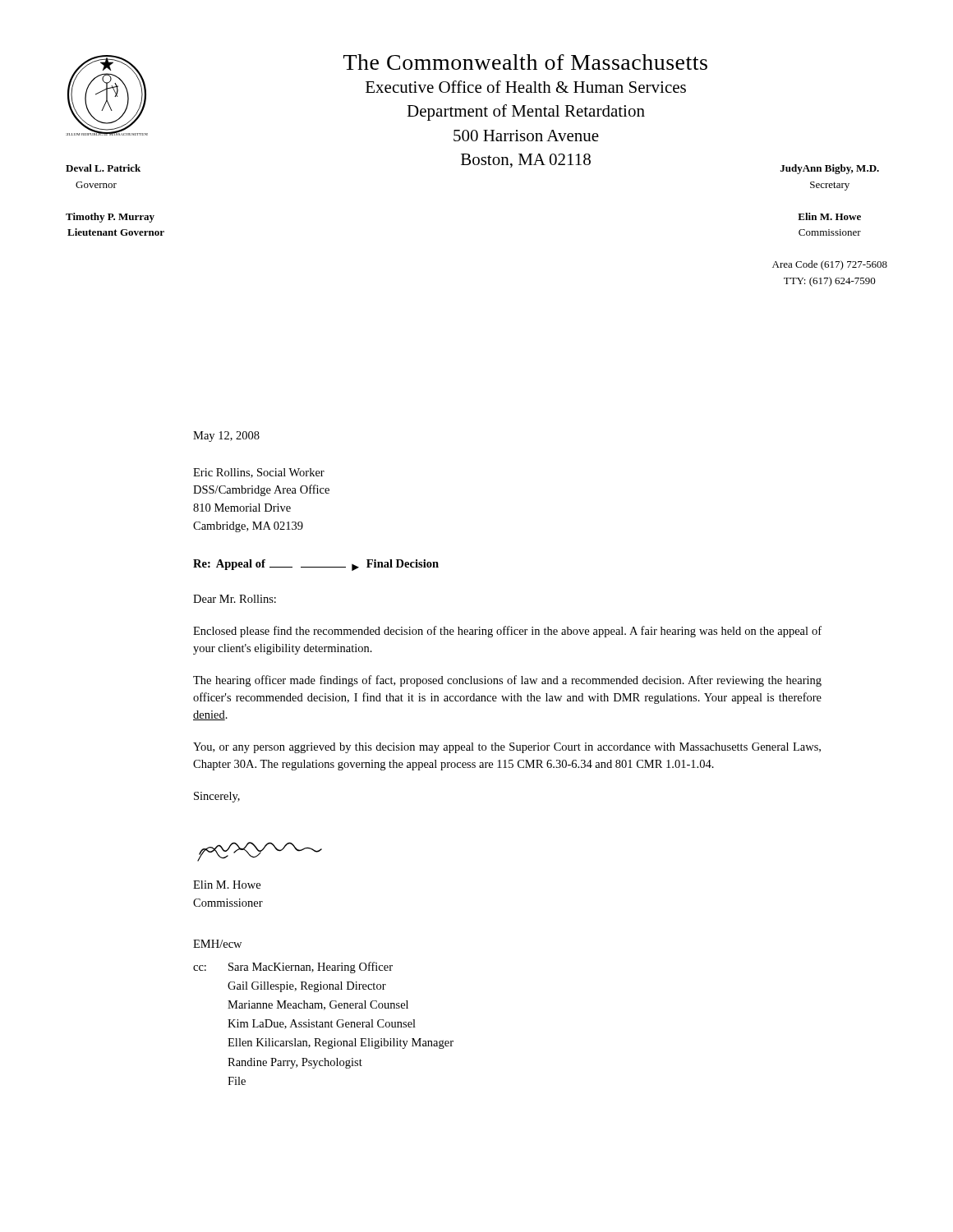Find the text containing "Re: Appeal of ► Final Decision"
953x1232 pixels.
point(316,565)
